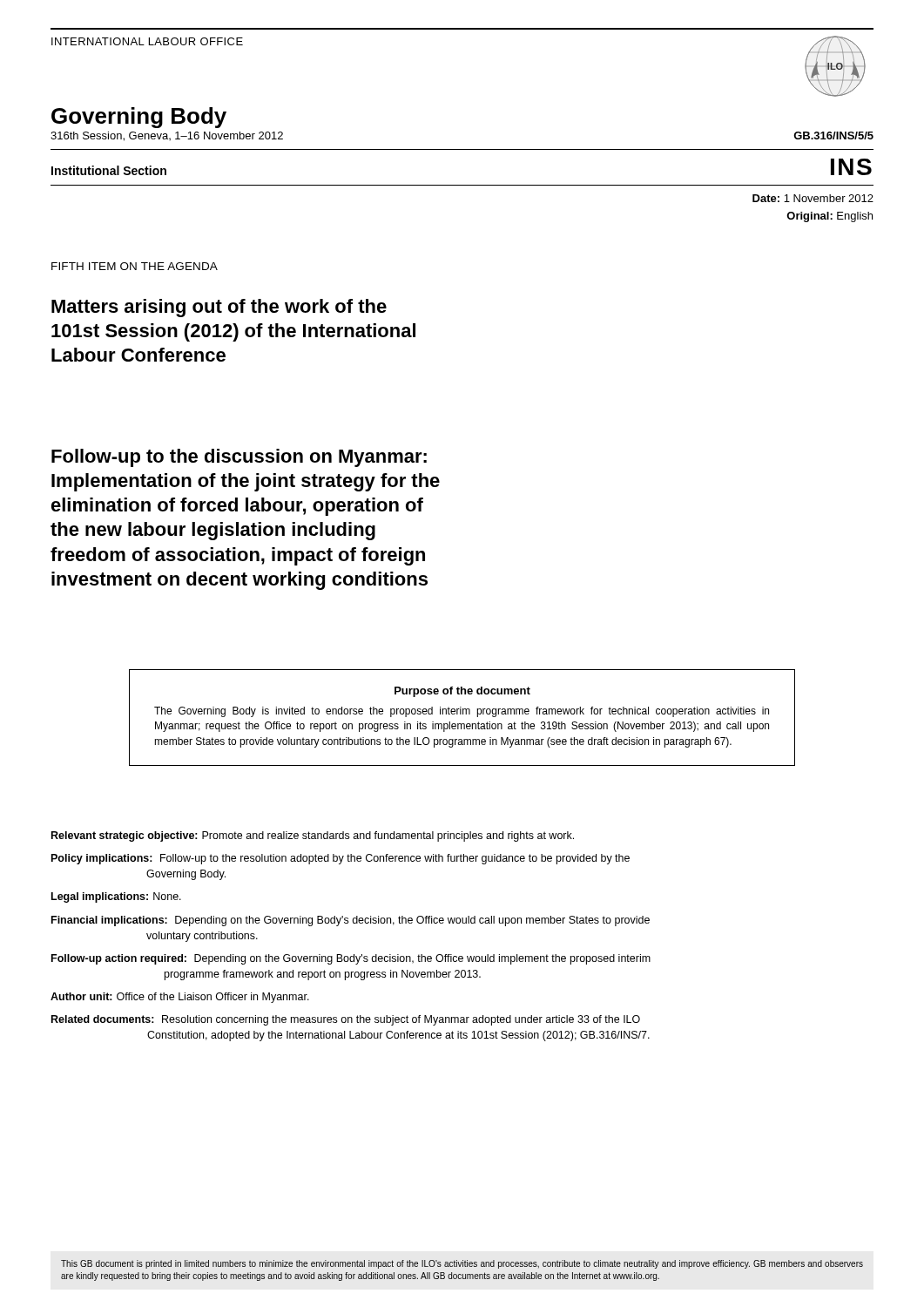Find the text that says "FIFTH ITEM ON THE AGENDA"
Viewport: 924px width, 1307px height.
(134, 266)
